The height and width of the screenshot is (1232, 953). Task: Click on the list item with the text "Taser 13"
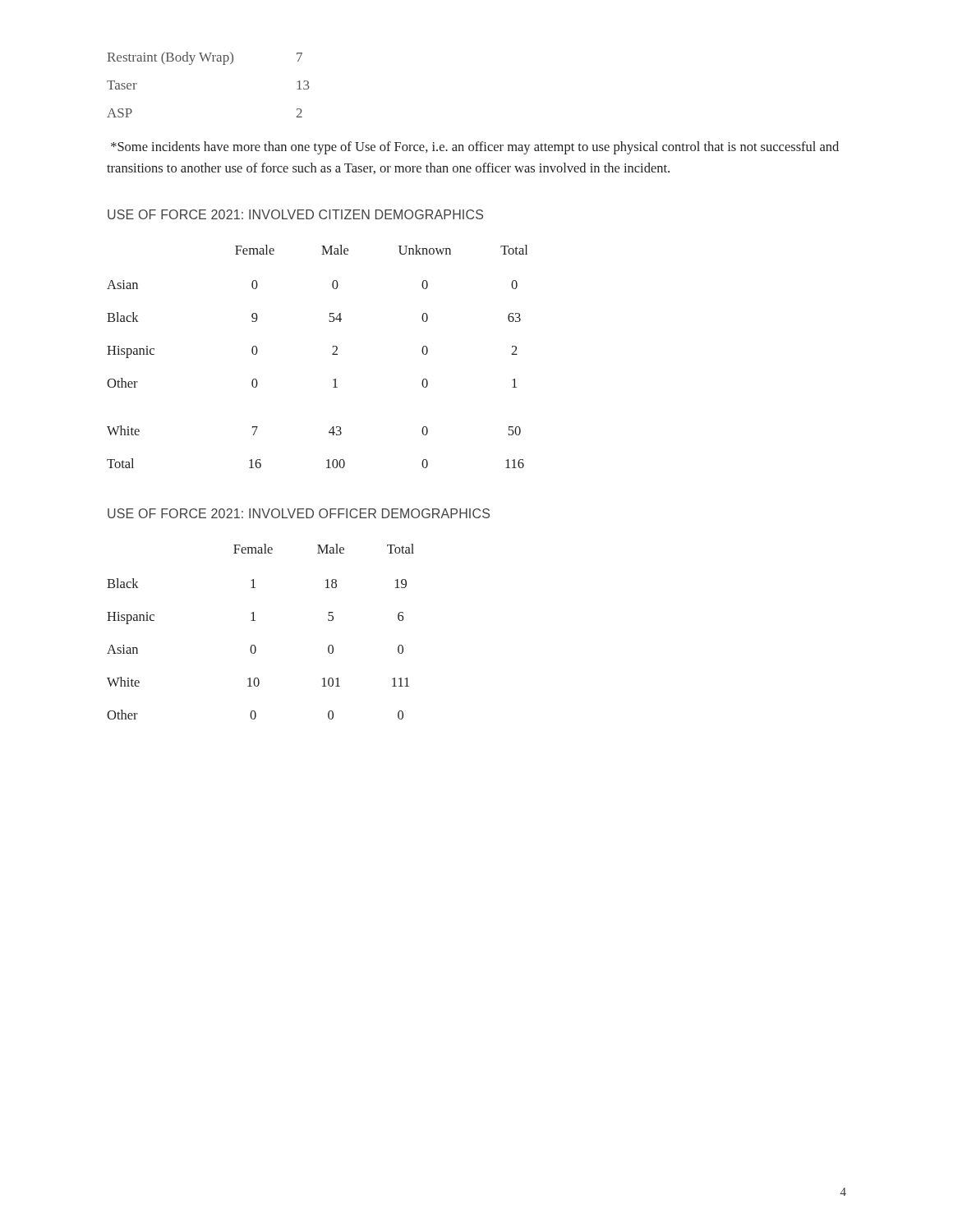[x=116, y=84]
